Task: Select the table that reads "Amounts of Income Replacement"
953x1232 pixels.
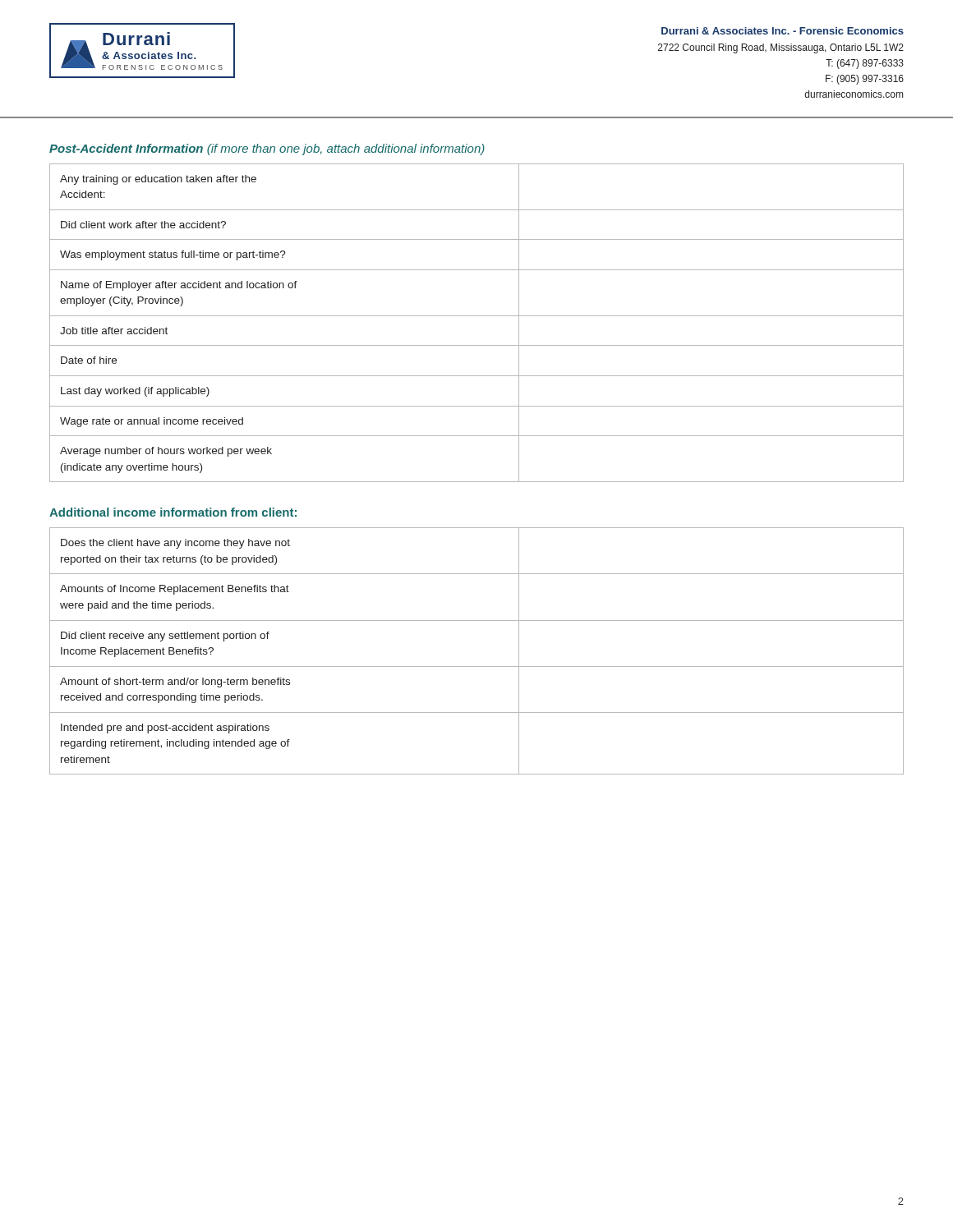Action: pyautogui.click(x=476, y=651)
